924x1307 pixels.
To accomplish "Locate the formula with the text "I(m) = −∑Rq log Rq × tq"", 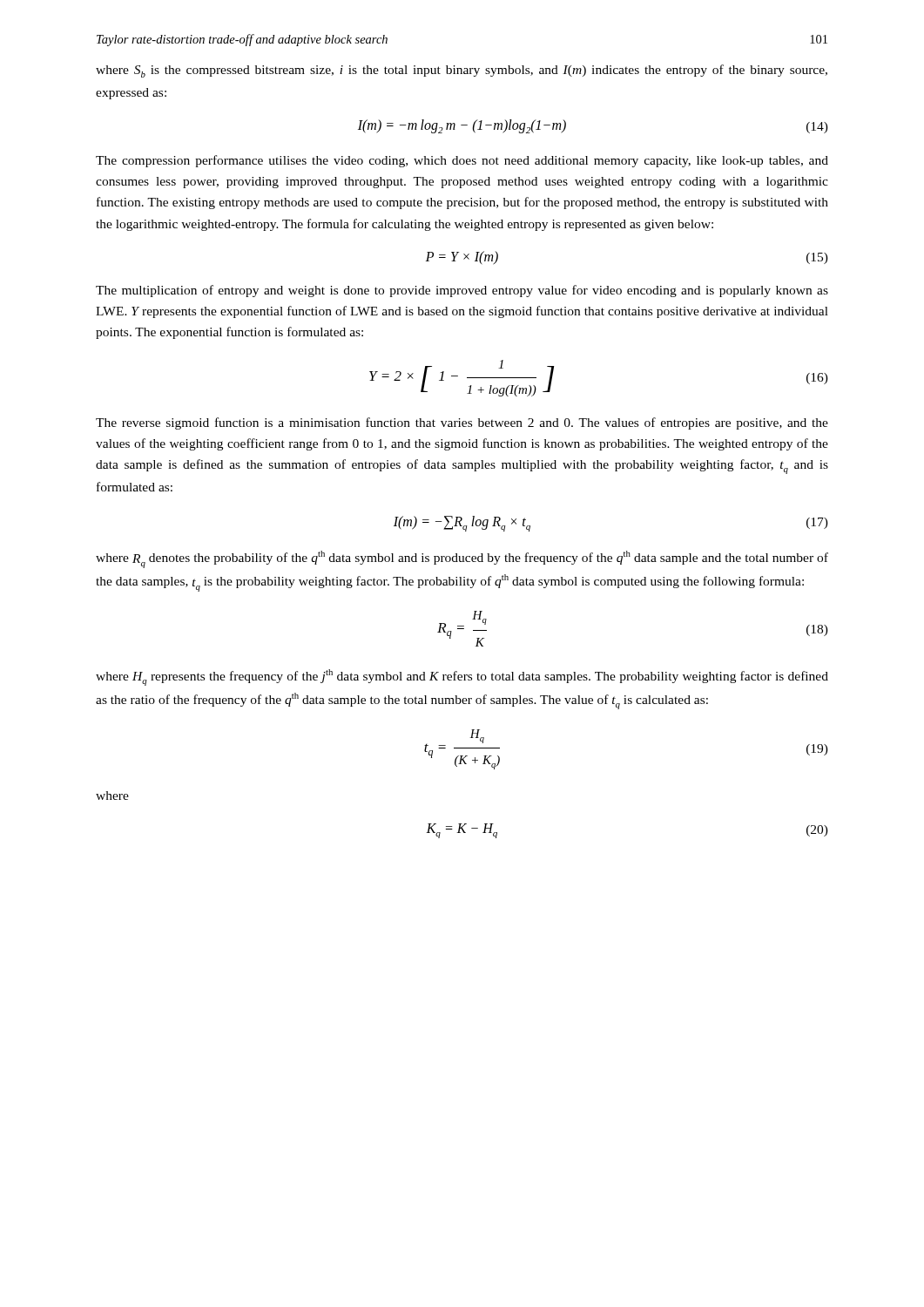I will tap(460, 523).
